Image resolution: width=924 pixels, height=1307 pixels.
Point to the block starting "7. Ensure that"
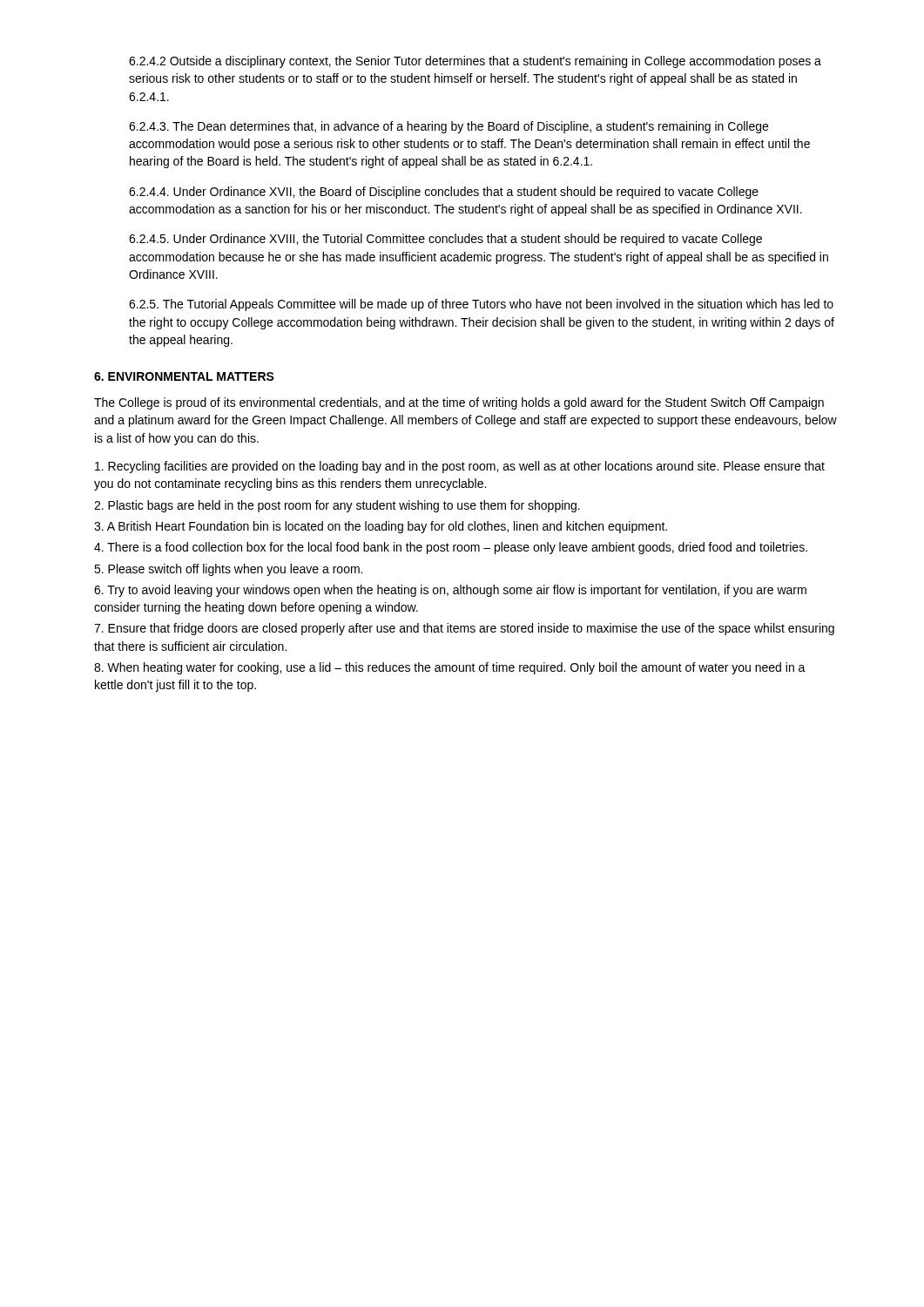pos(464,637)
